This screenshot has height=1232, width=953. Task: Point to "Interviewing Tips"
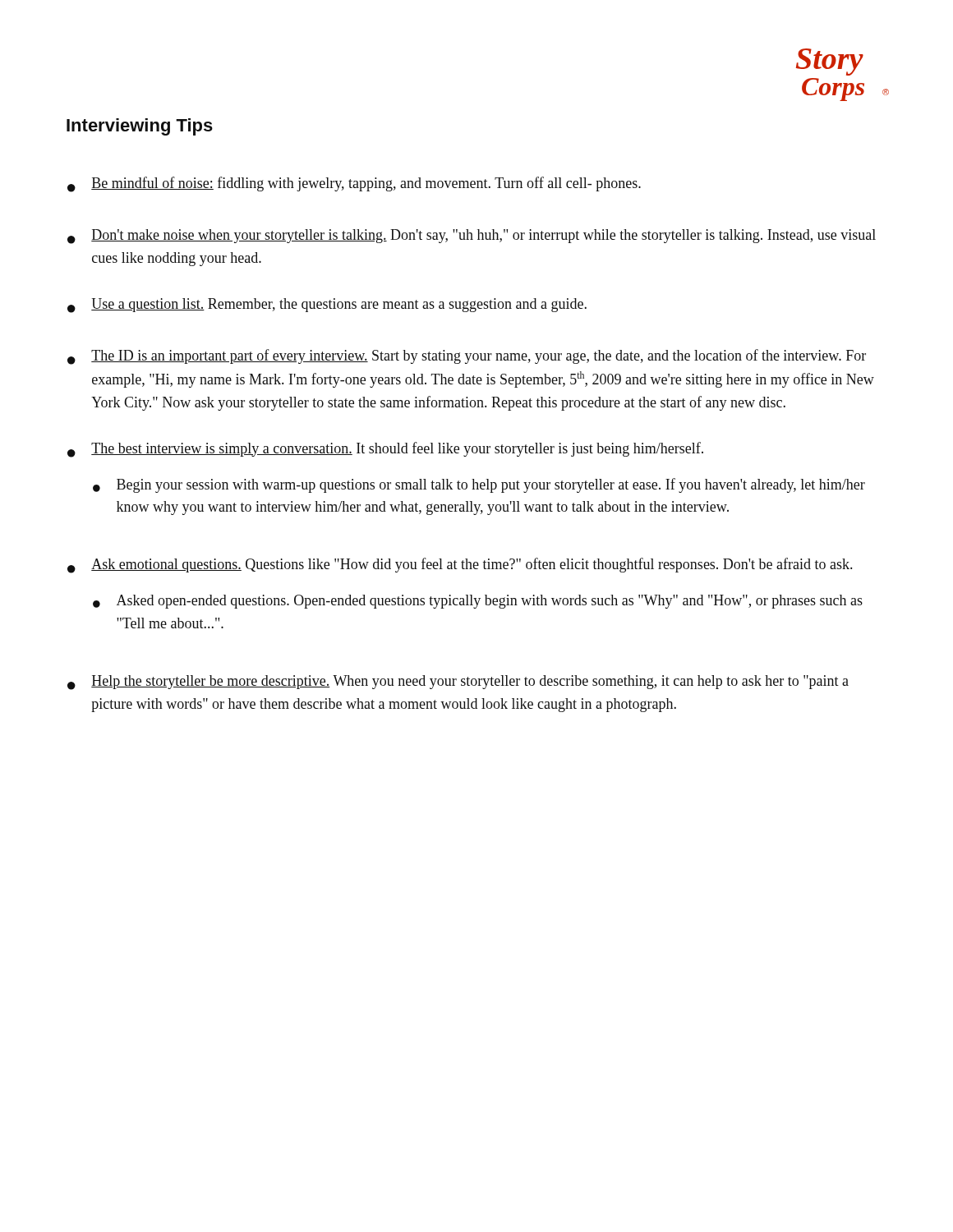pyautogui.click(x=139, y=126)
